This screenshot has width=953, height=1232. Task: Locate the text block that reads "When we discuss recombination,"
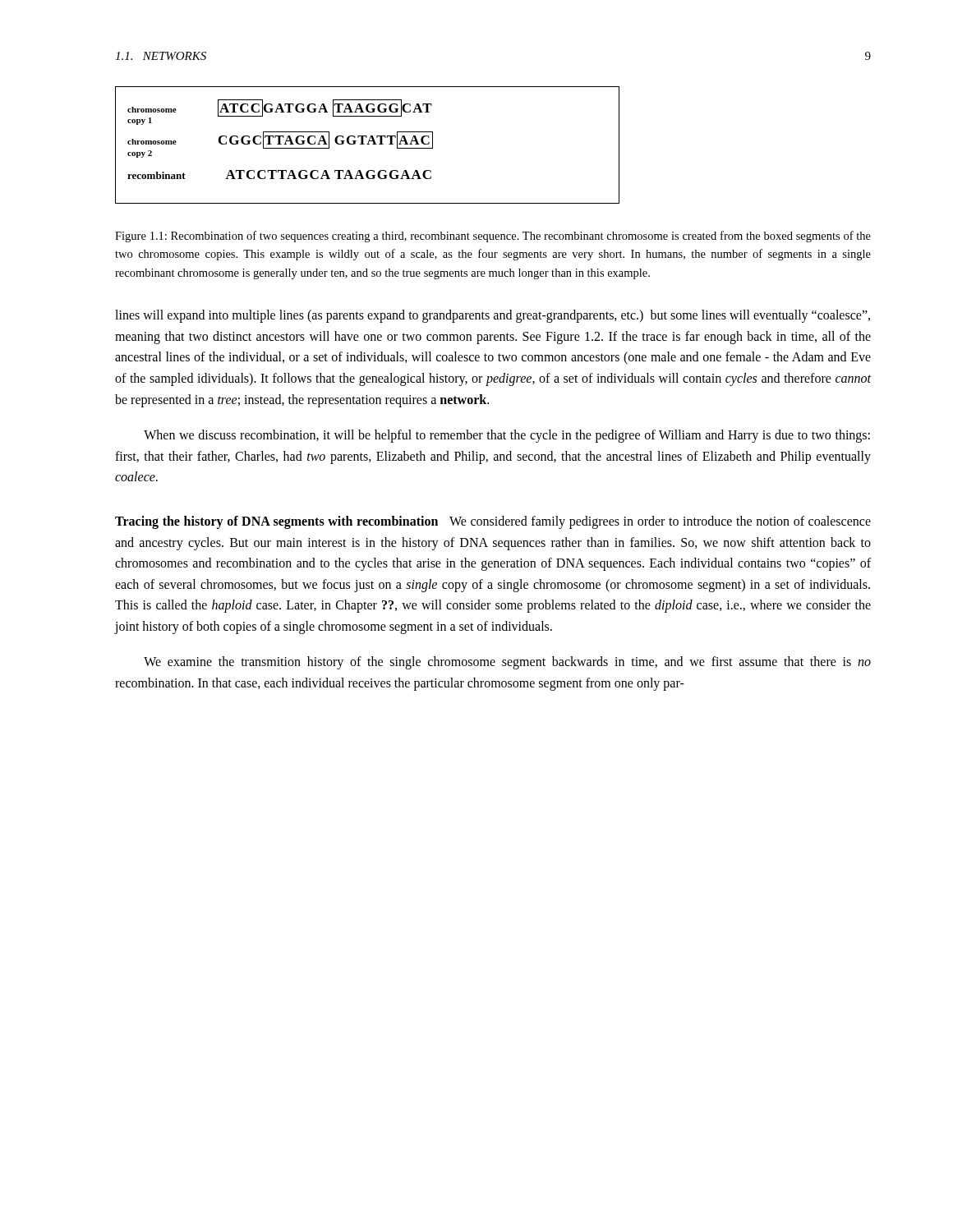[493, 456]
